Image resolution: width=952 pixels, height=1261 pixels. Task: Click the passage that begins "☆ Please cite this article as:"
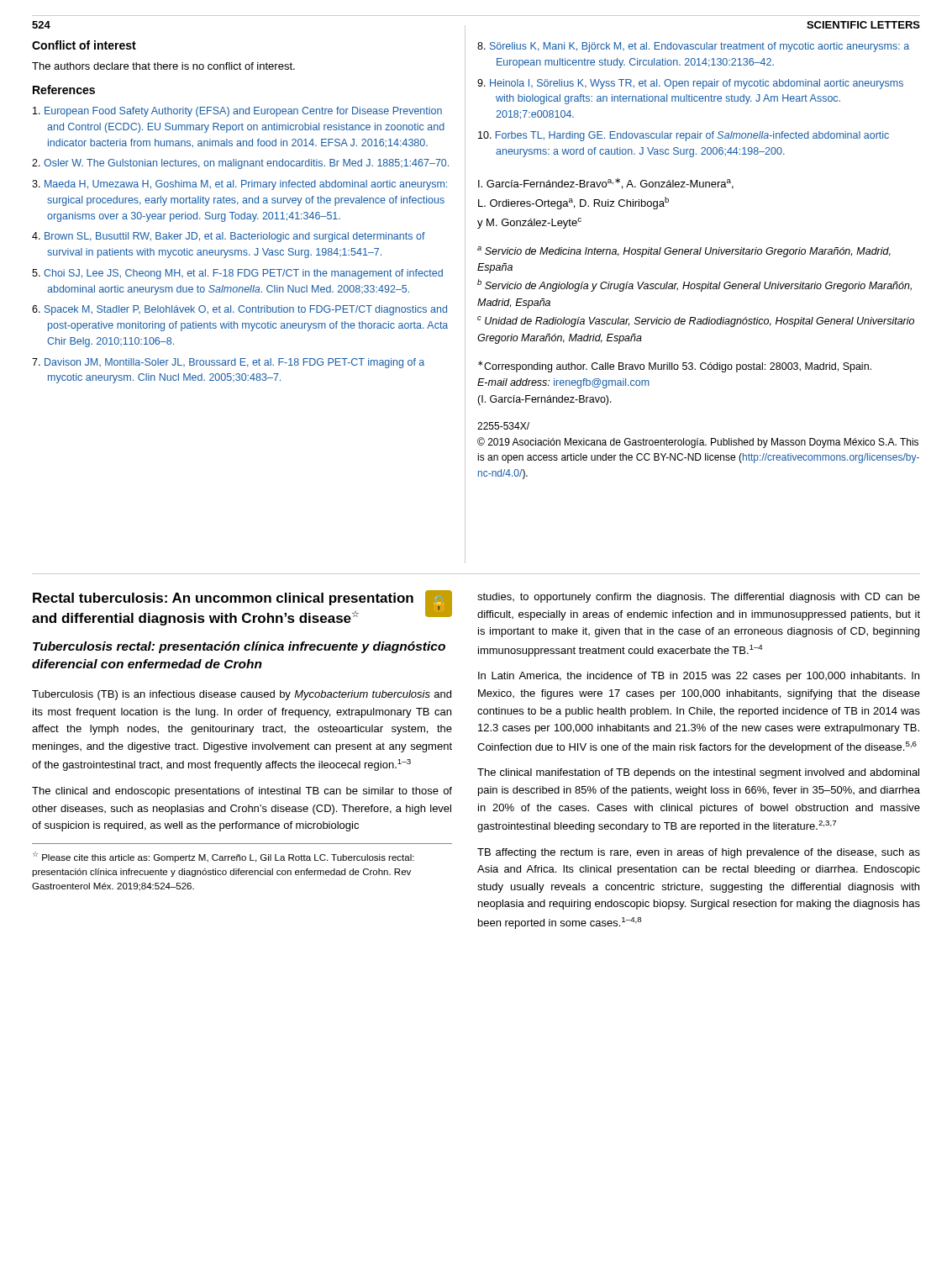coord(223,871)
